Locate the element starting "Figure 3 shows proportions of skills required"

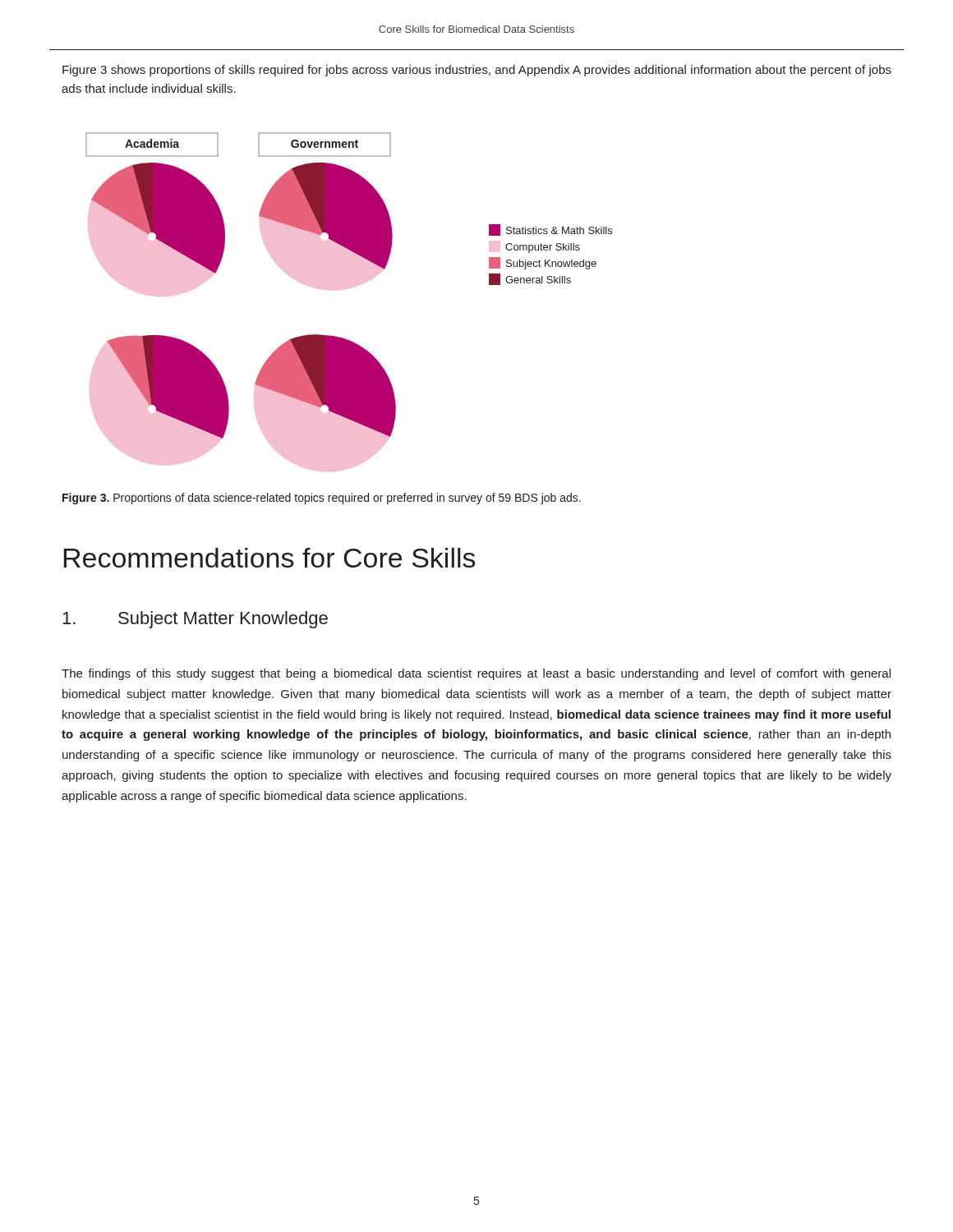coord(476,79)
